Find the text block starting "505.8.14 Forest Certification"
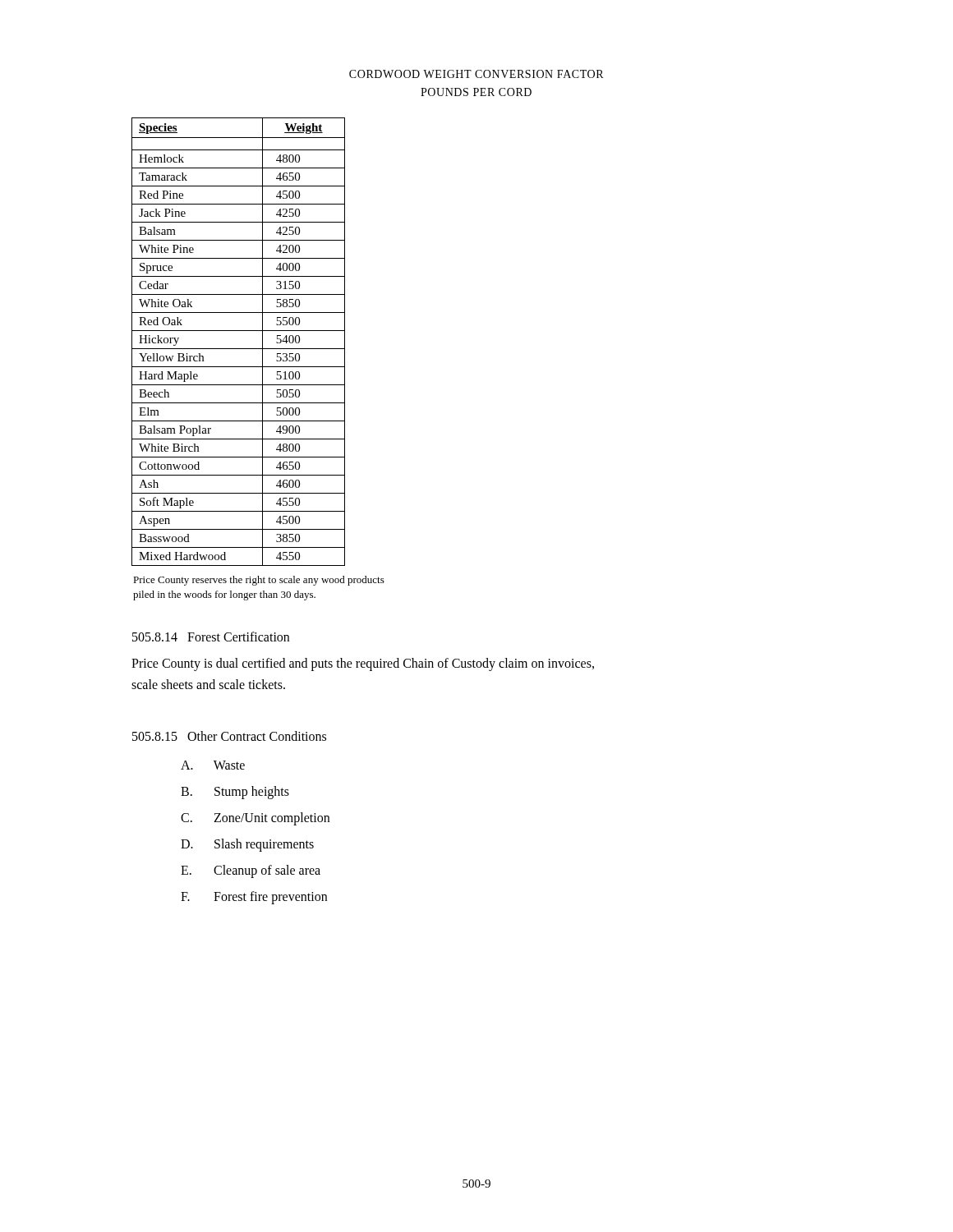The image size is (953, 1232). click(211, 637)
